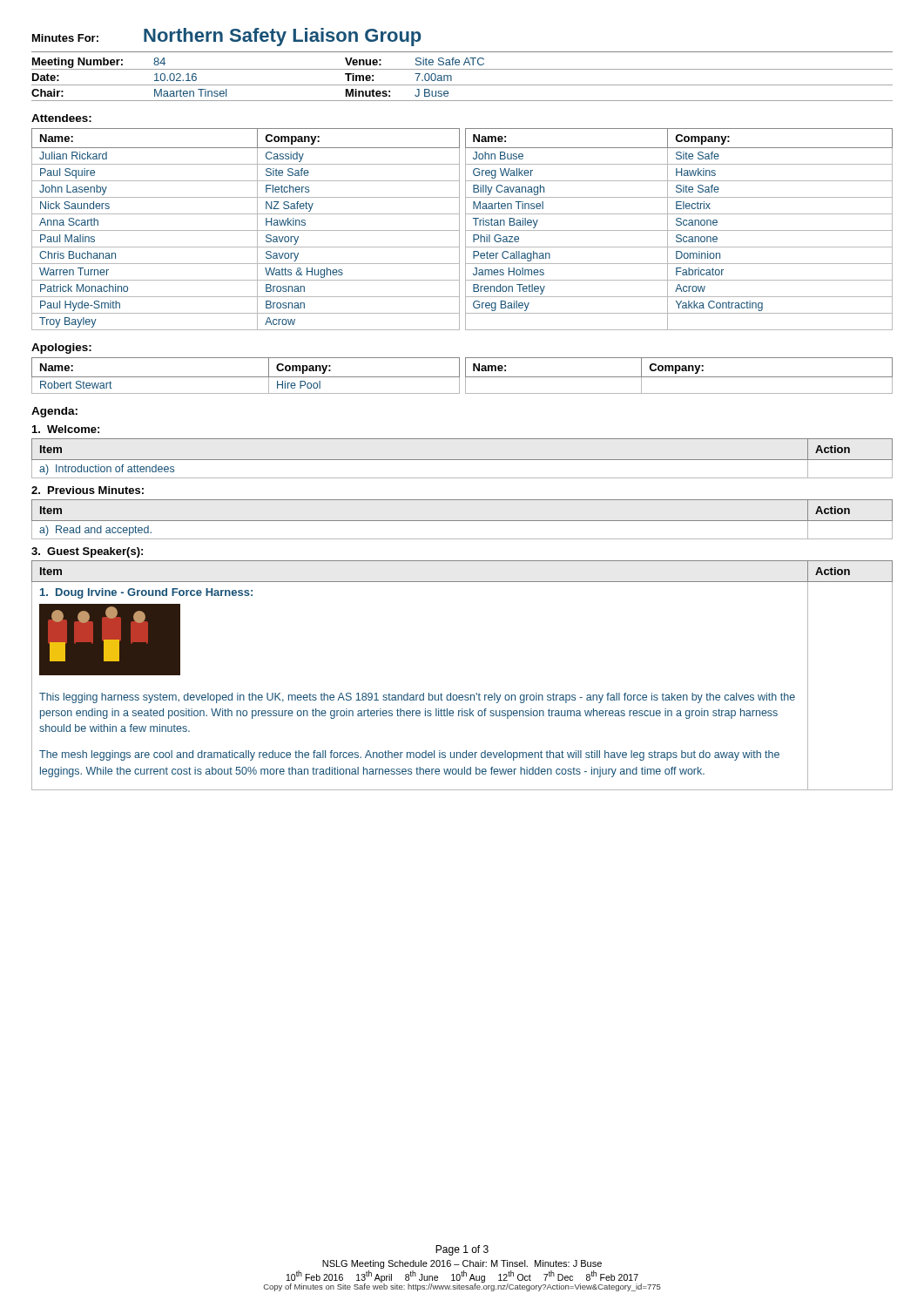The height and width of the screenshot is (1307, 924).
Task: Find the table that mentions "Watts & Hughes"
Action: pyautogui.click(x=462, y=229)
